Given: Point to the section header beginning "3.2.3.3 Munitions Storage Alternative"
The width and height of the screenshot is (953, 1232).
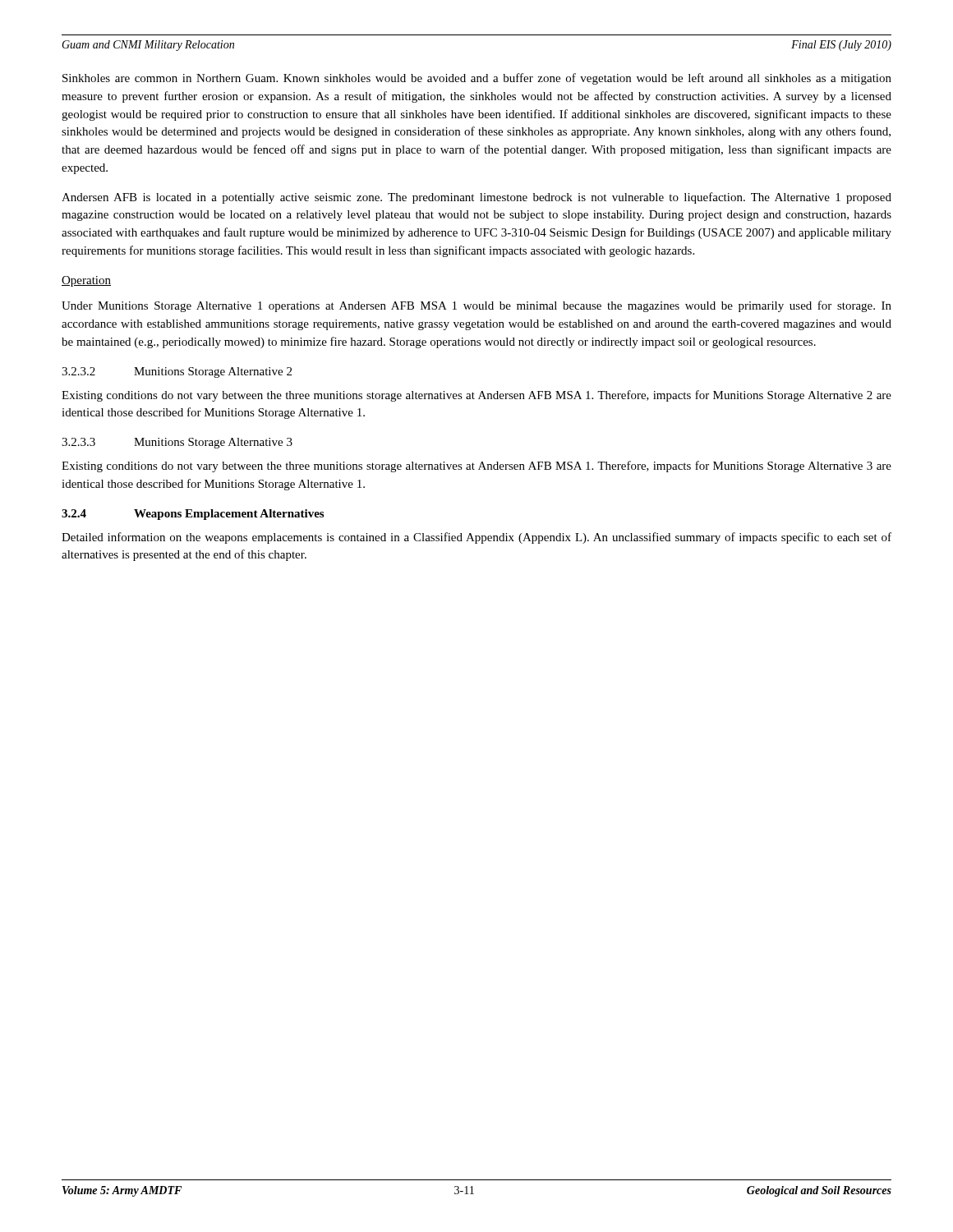Looking at the screenshot, I should (177, 443).
